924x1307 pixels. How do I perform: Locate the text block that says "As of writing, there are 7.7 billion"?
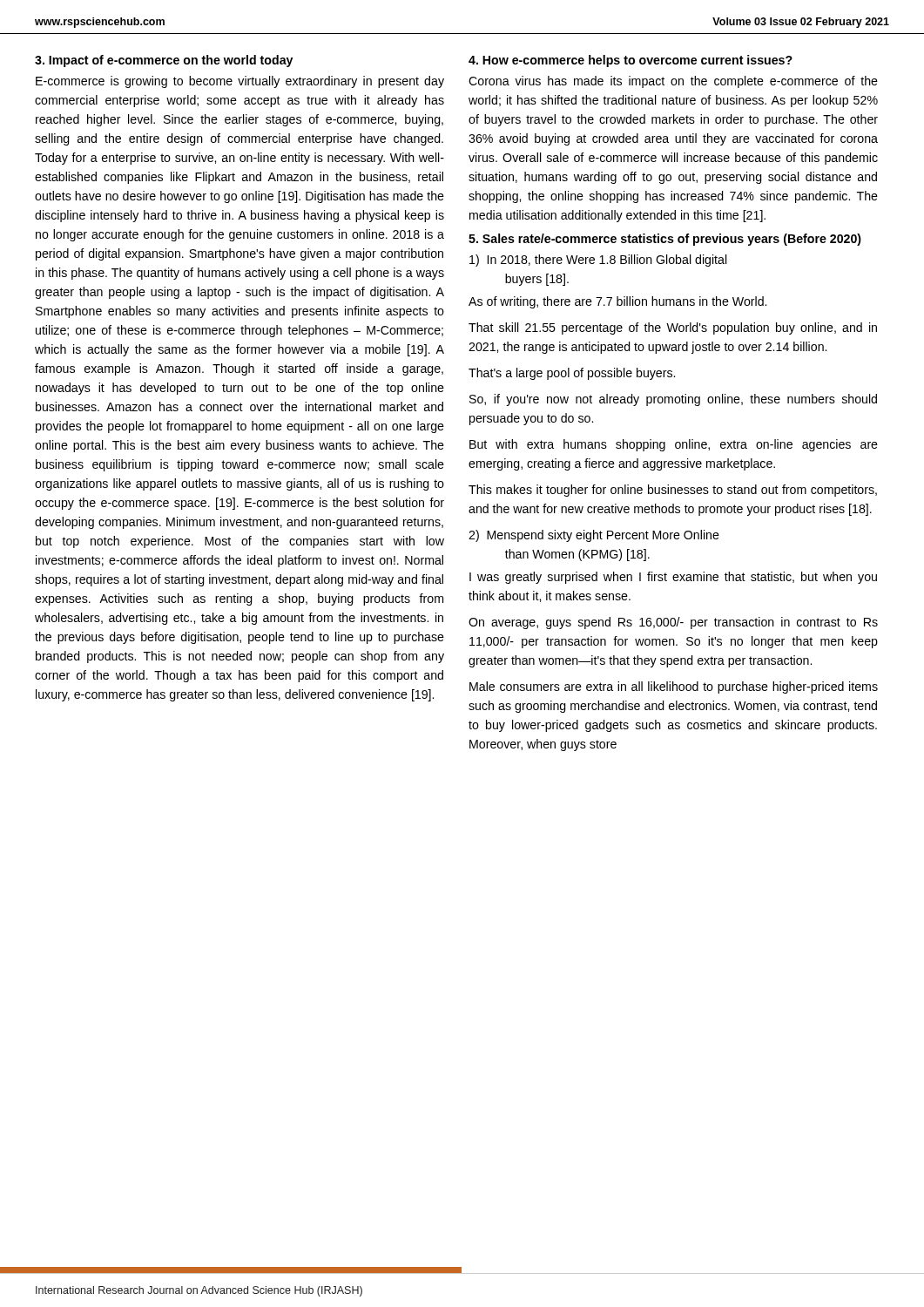(618, 301)
